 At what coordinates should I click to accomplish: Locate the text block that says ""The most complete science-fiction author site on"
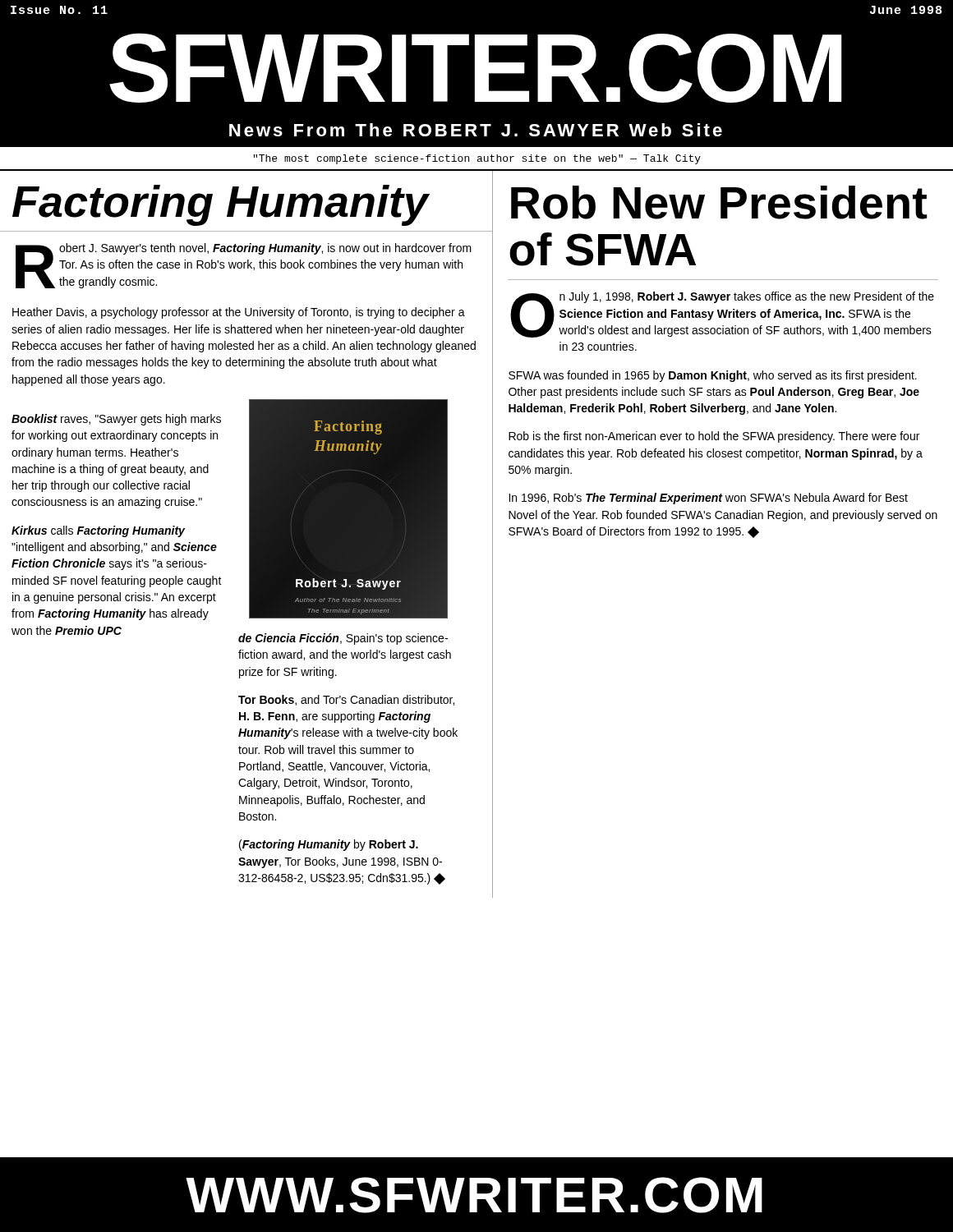pyautogui.click(x=476, y=159)
